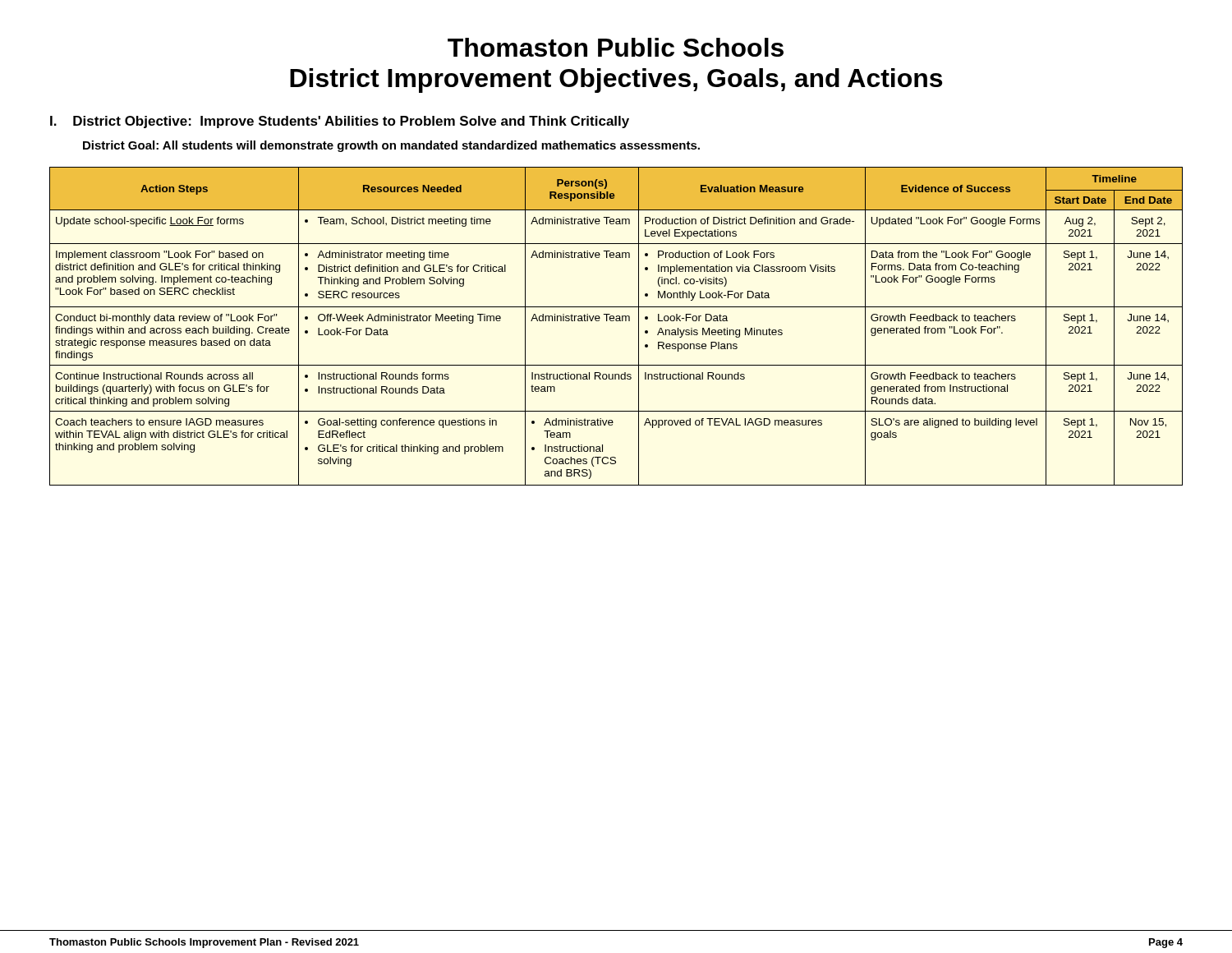Point to the block starting "District Goal: All students will demonstrate growth"
Viewport: 1232px width, 953px height.
[391, 145]
